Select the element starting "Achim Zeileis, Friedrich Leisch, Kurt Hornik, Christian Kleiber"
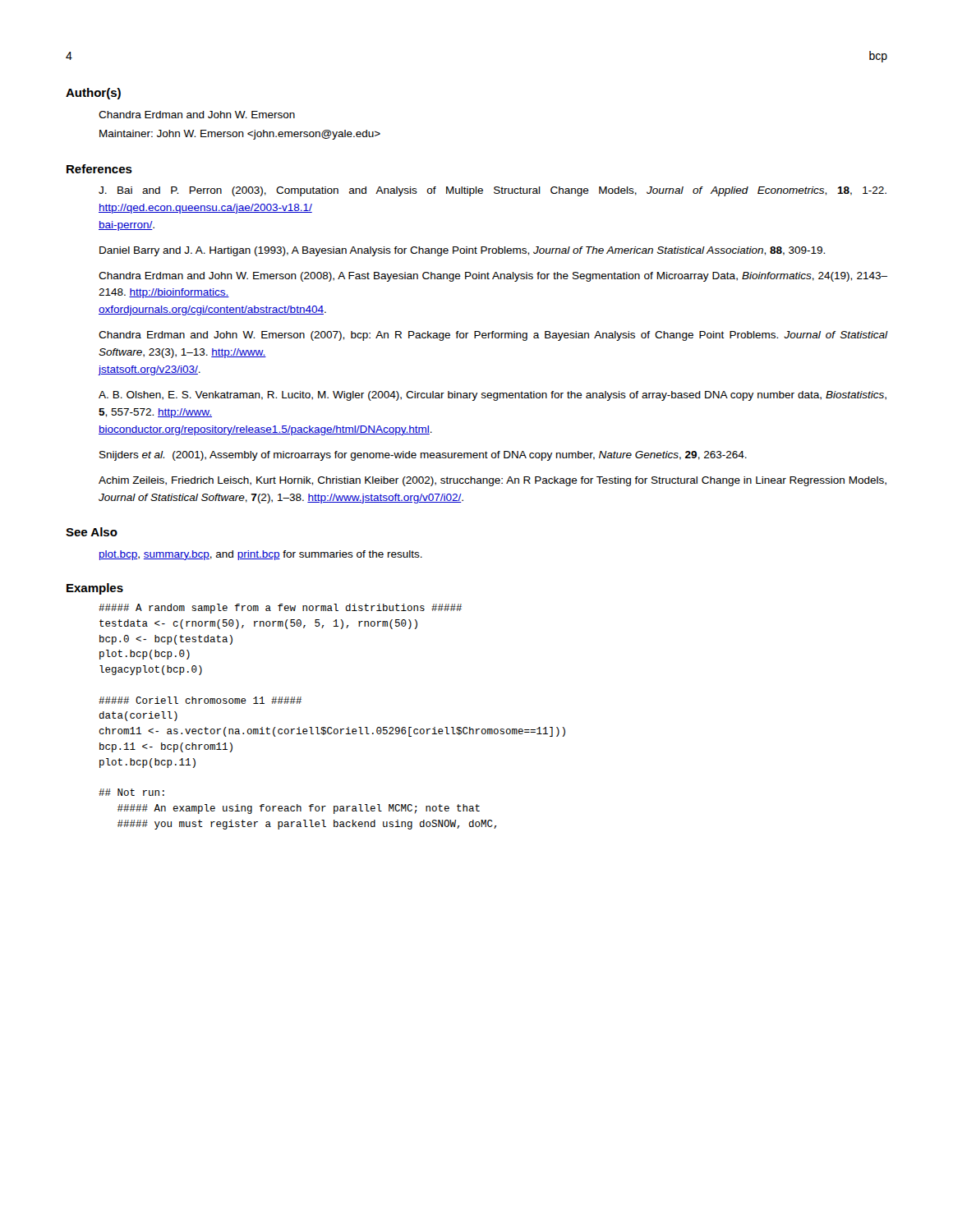Viewport: 953px width, 1232px height. click(493, 488)
